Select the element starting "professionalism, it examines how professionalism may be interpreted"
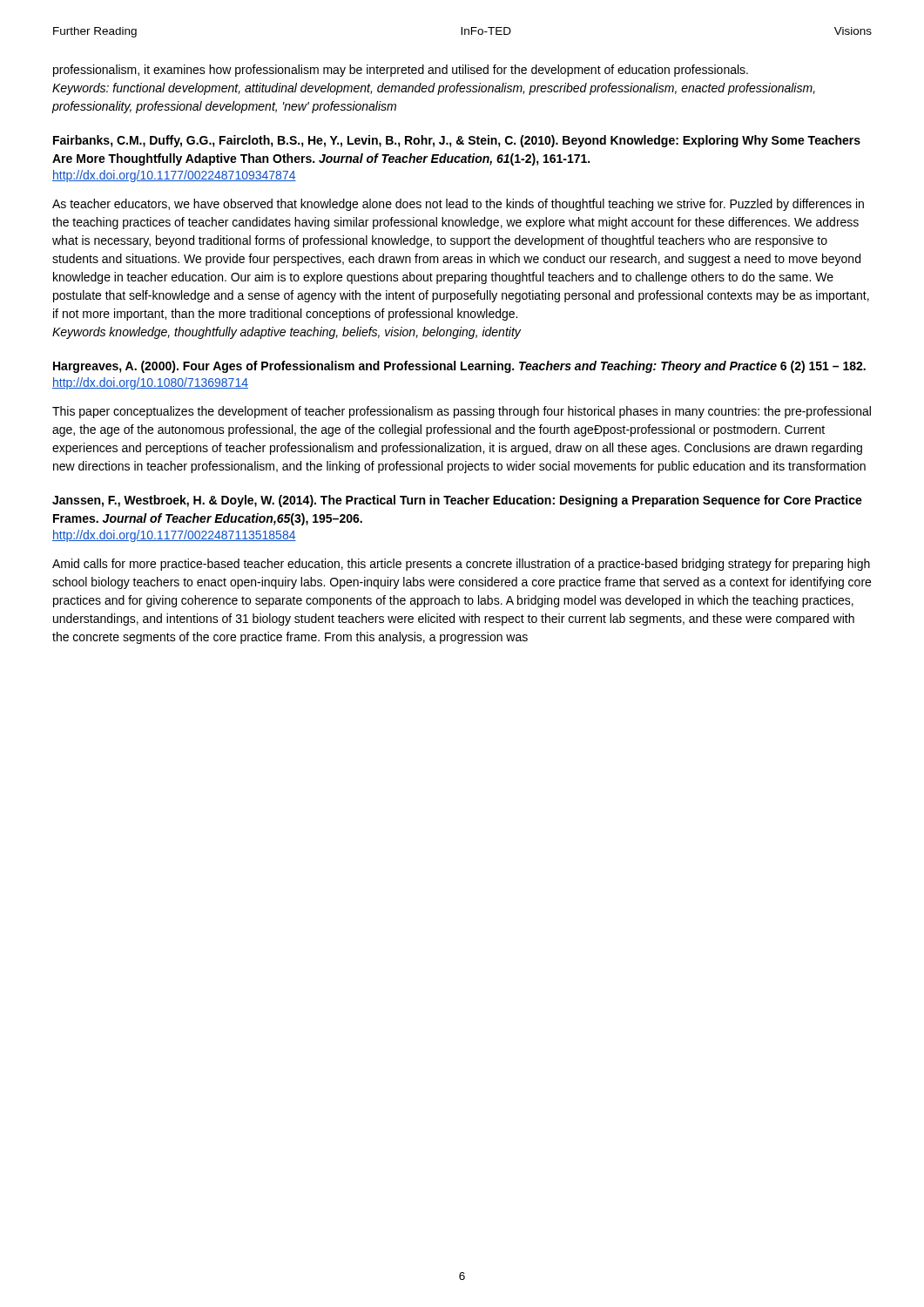 [x=434, y=88]
